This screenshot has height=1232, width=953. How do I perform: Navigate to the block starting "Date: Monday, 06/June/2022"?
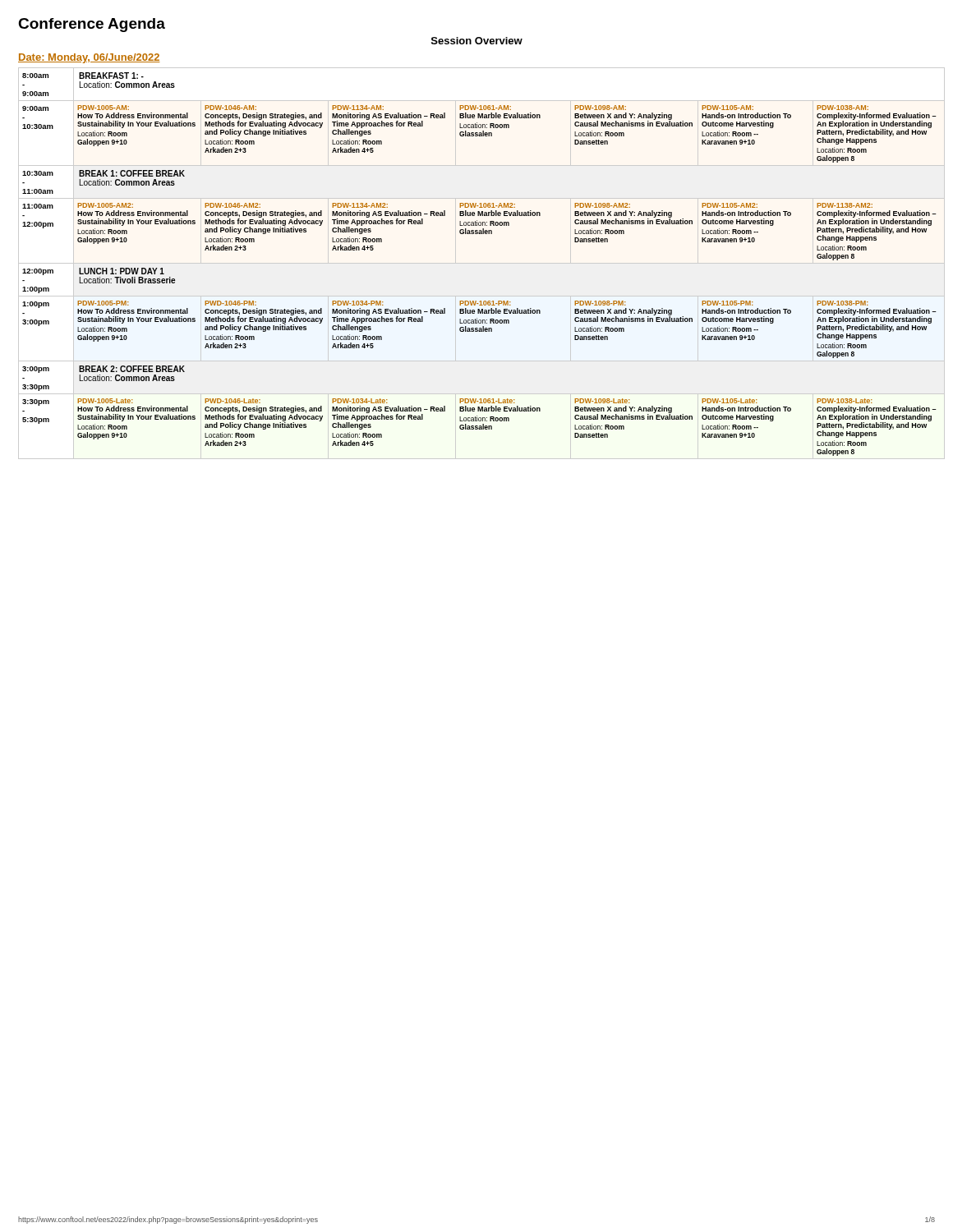[x=89, y=57]
